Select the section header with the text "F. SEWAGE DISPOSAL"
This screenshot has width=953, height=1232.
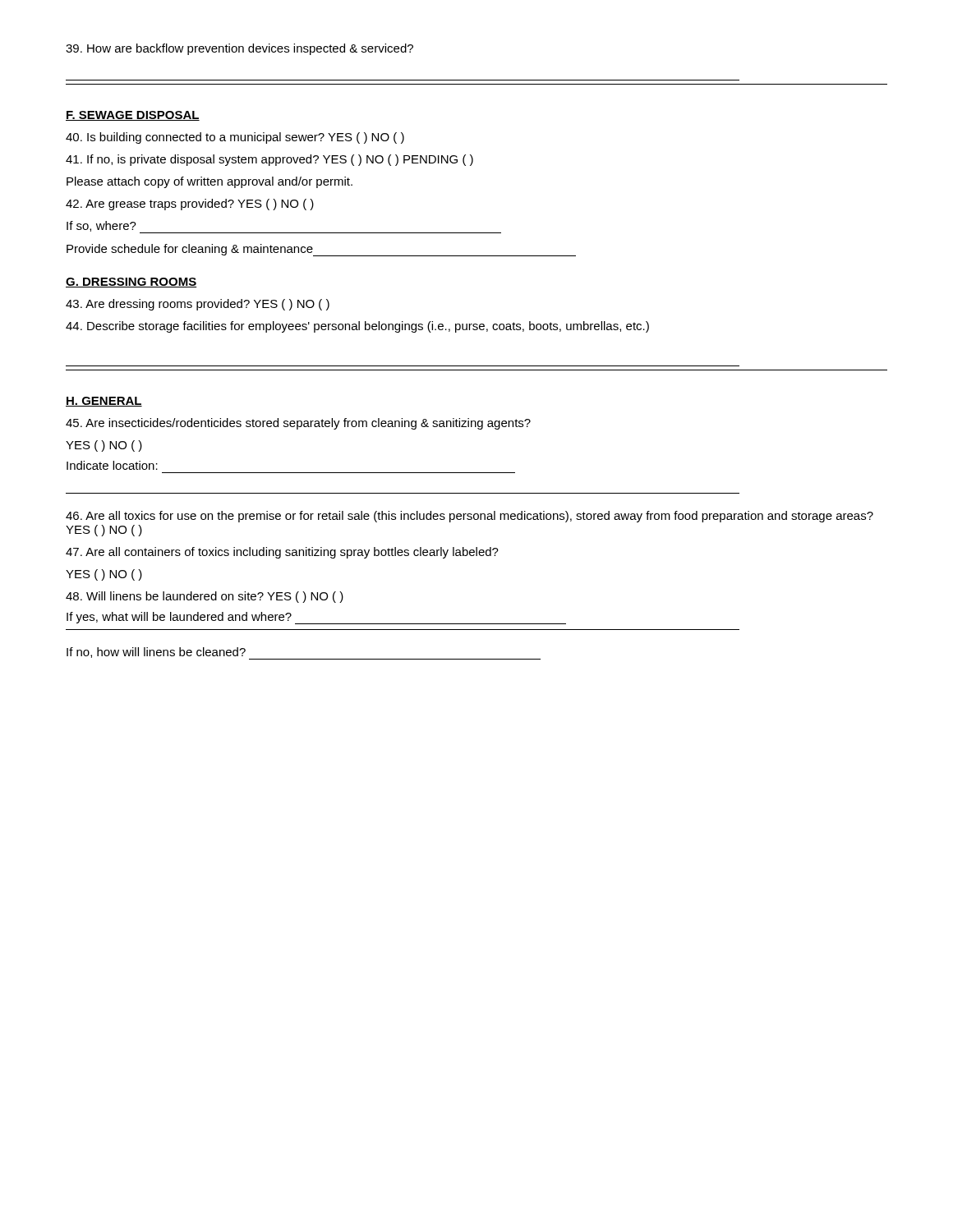[133, 115]
